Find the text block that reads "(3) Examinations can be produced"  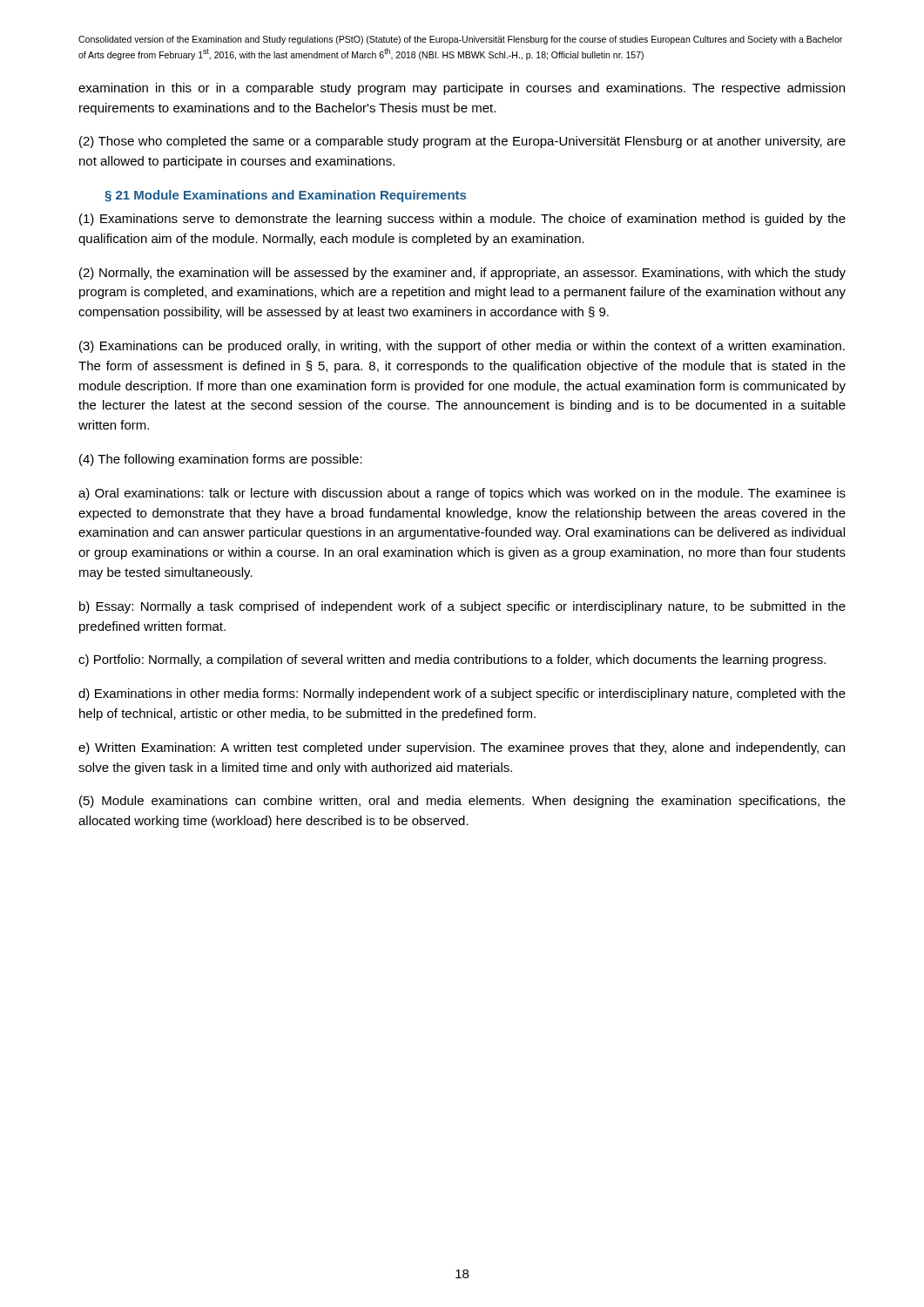[462, 385]
